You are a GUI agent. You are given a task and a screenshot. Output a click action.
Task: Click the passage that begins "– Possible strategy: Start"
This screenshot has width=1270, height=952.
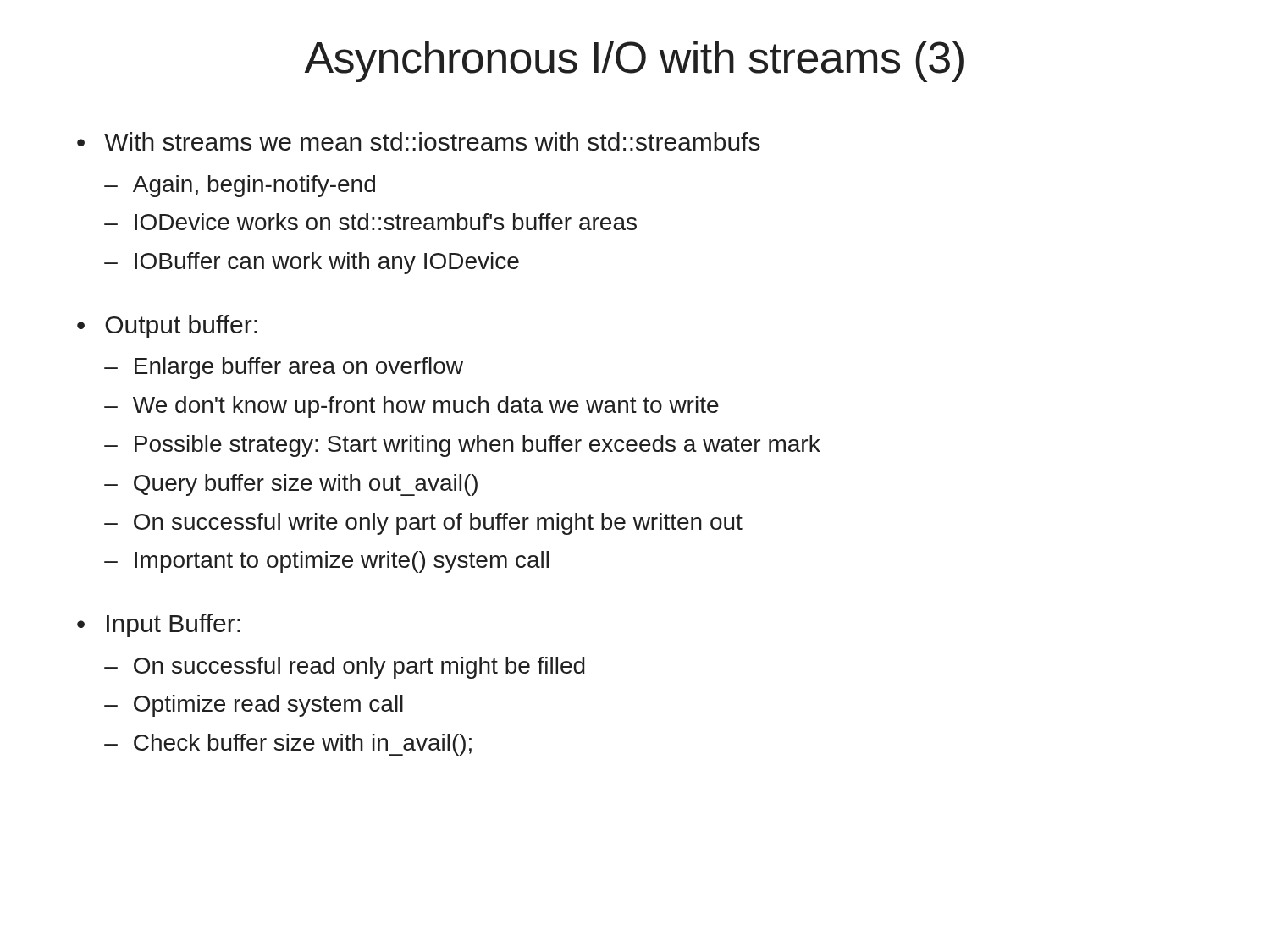(462, 444)
